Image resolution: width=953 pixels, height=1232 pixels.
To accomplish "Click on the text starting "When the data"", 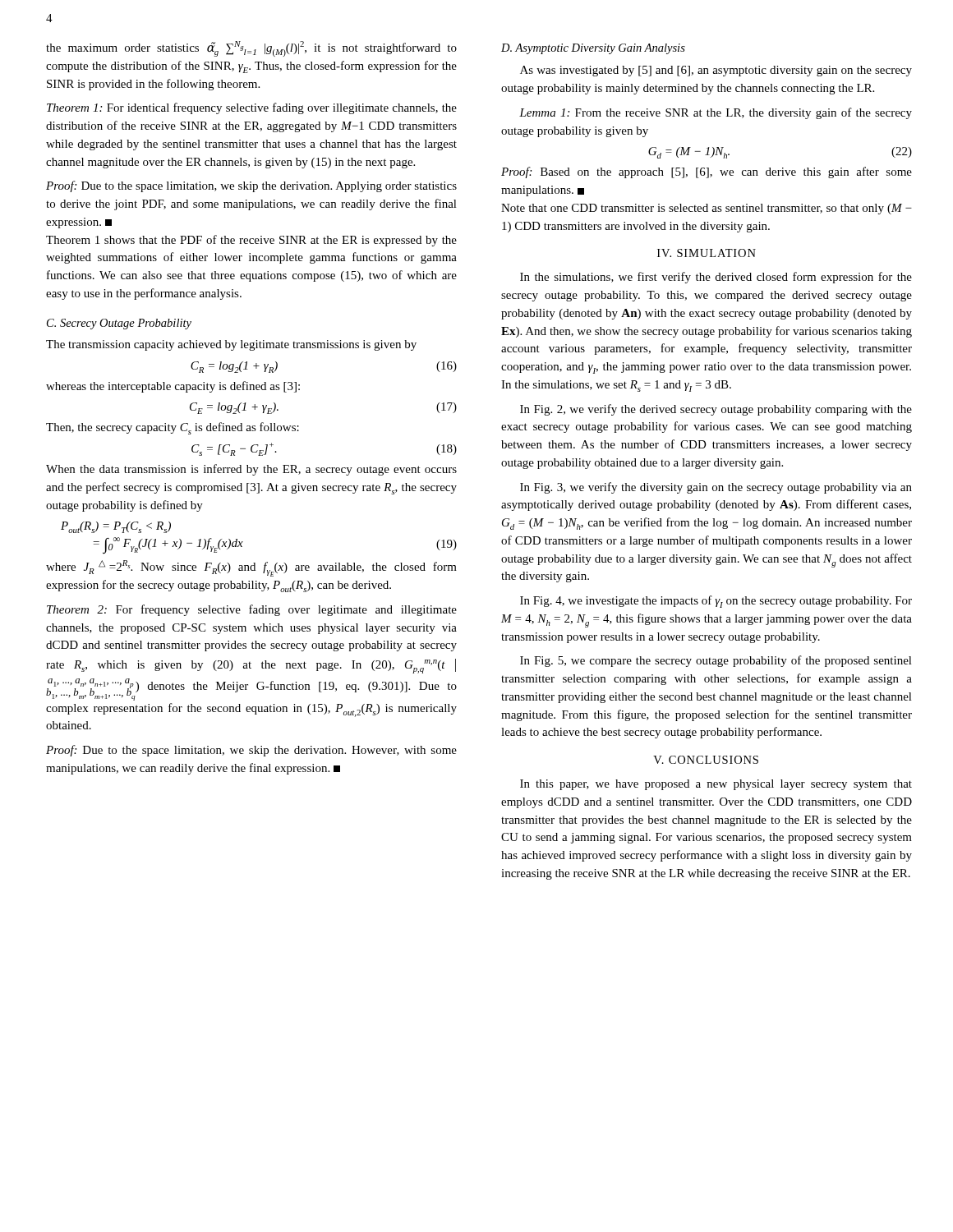I will [x=251, y=488].
